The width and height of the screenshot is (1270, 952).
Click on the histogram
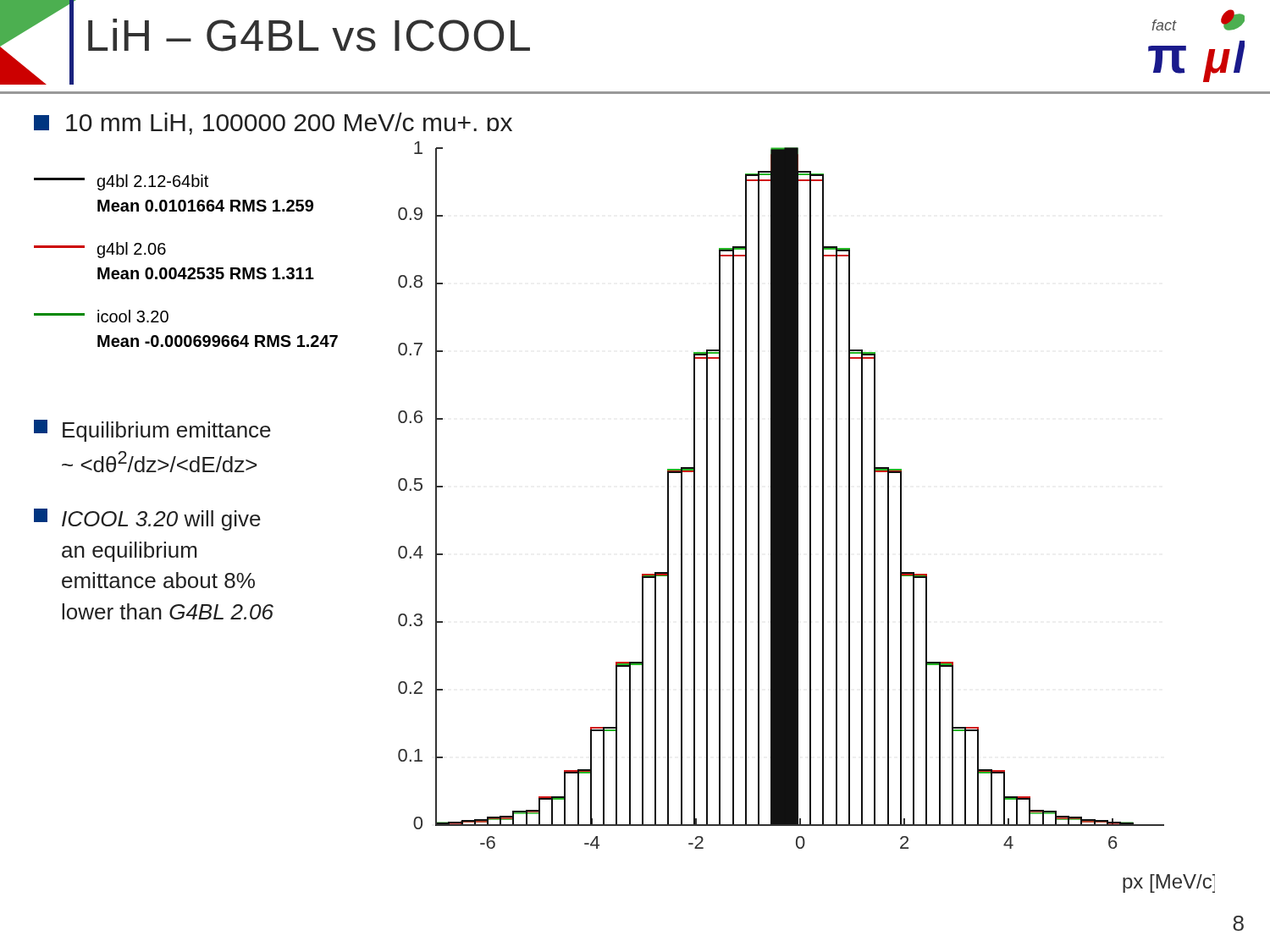800,520
